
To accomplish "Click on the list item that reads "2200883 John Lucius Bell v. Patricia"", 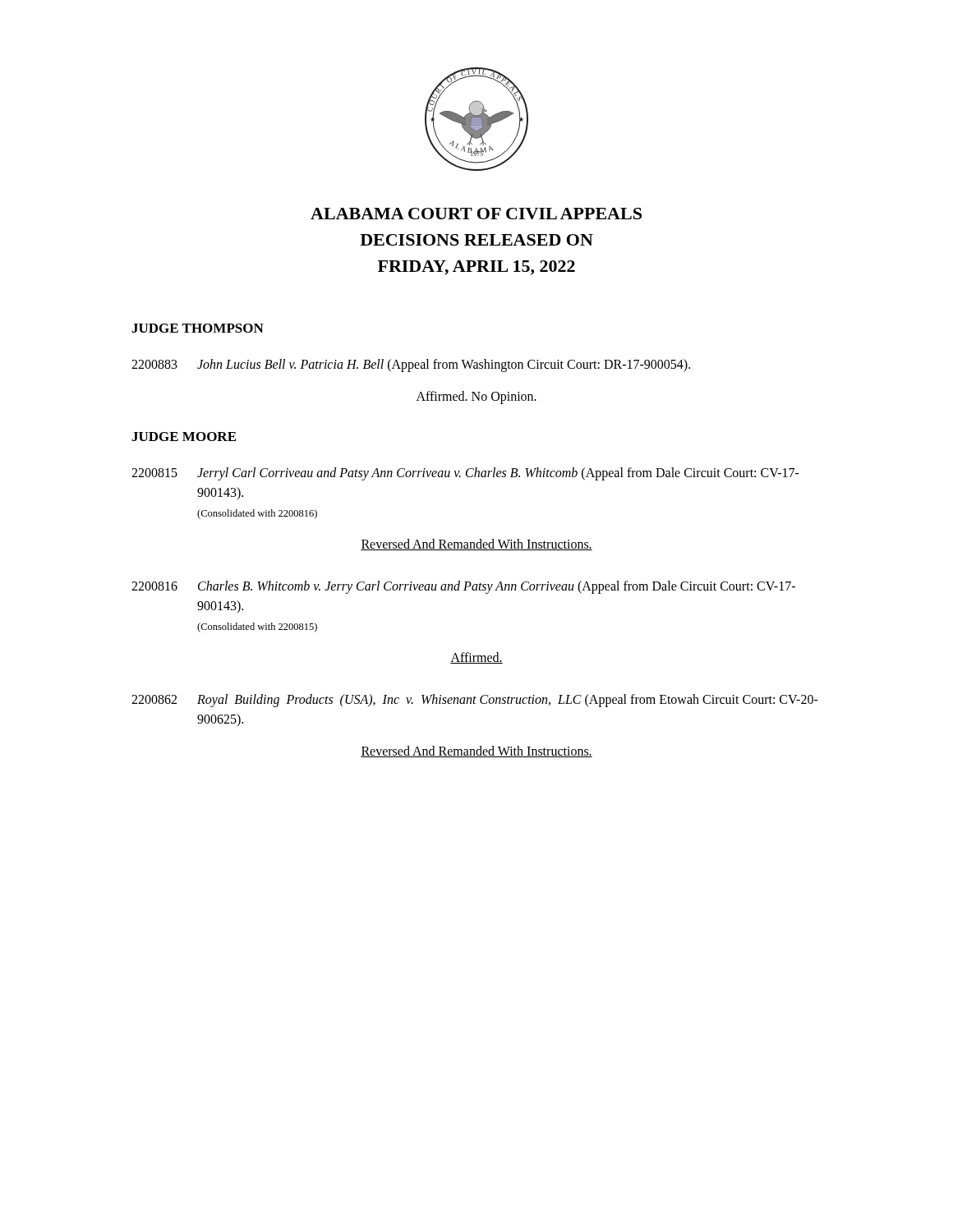I will point(476,364).
